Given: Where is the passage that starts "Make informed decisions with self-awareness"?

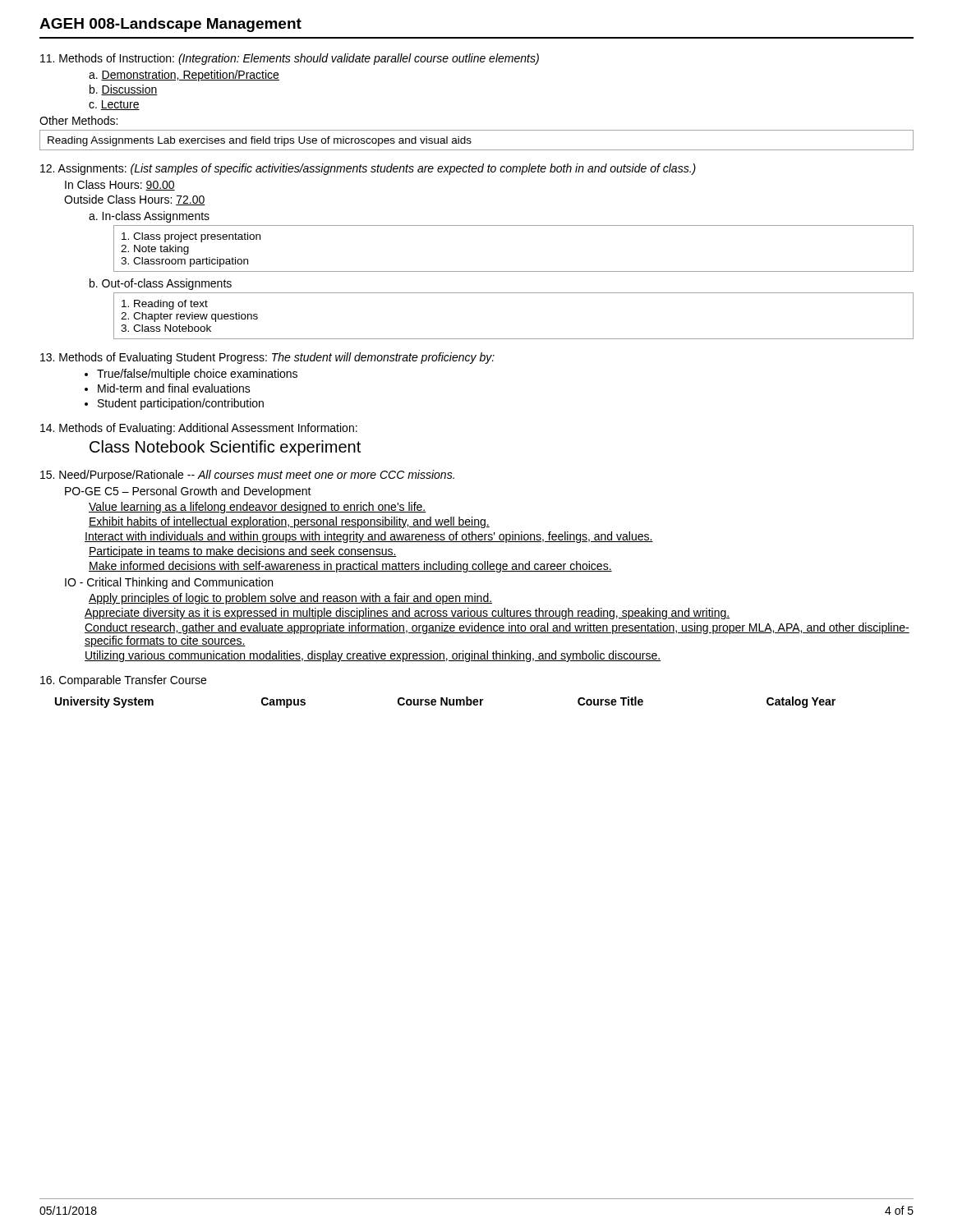Looking at the screenshot, I should pos(350,566).
